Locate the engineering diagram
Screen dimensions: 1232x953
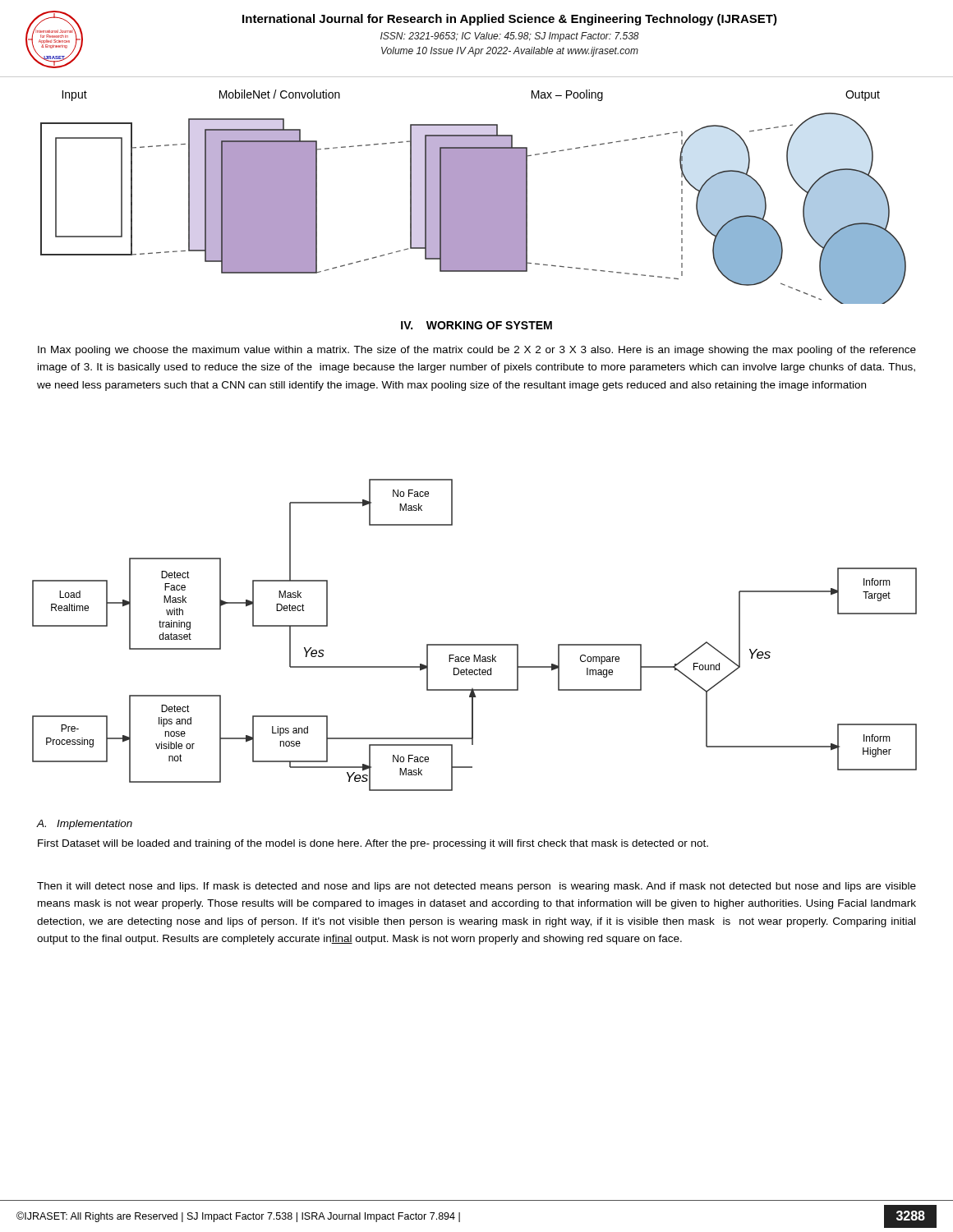(x=476, y=193)
